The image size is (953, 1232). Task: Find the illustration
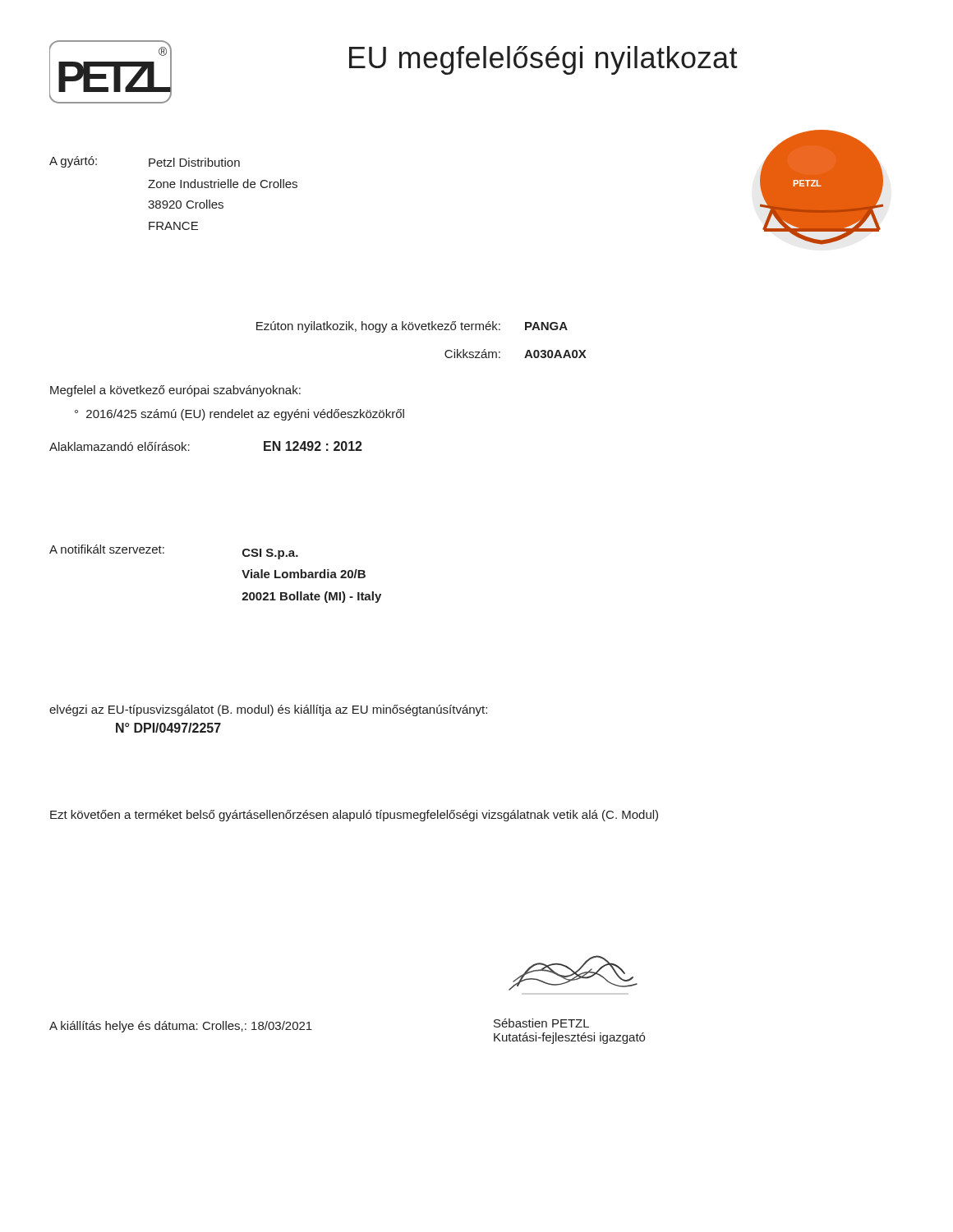pos(575,970)
